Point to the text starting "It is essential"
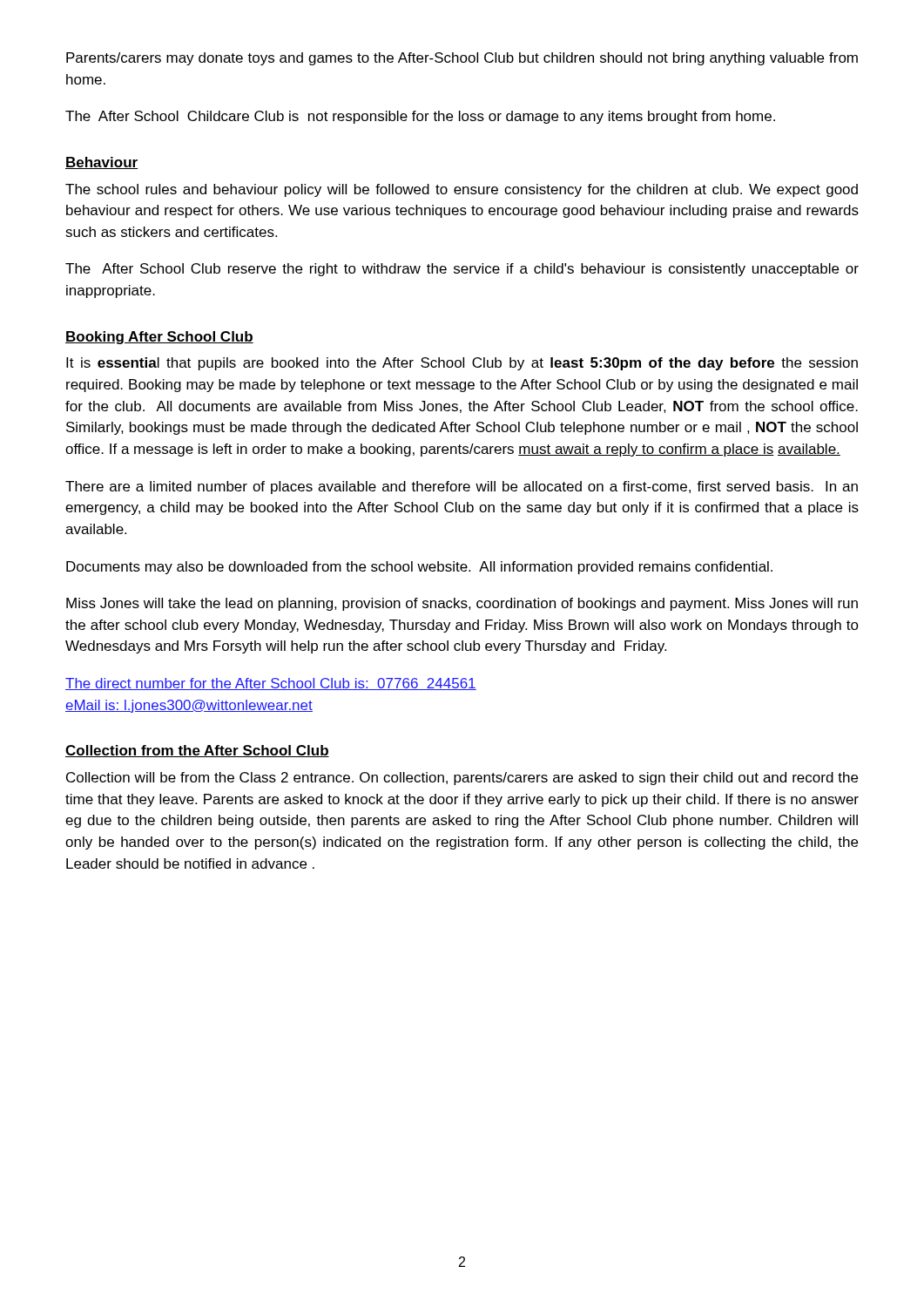Screen dimensions: 1307x924 click(462, 406)
